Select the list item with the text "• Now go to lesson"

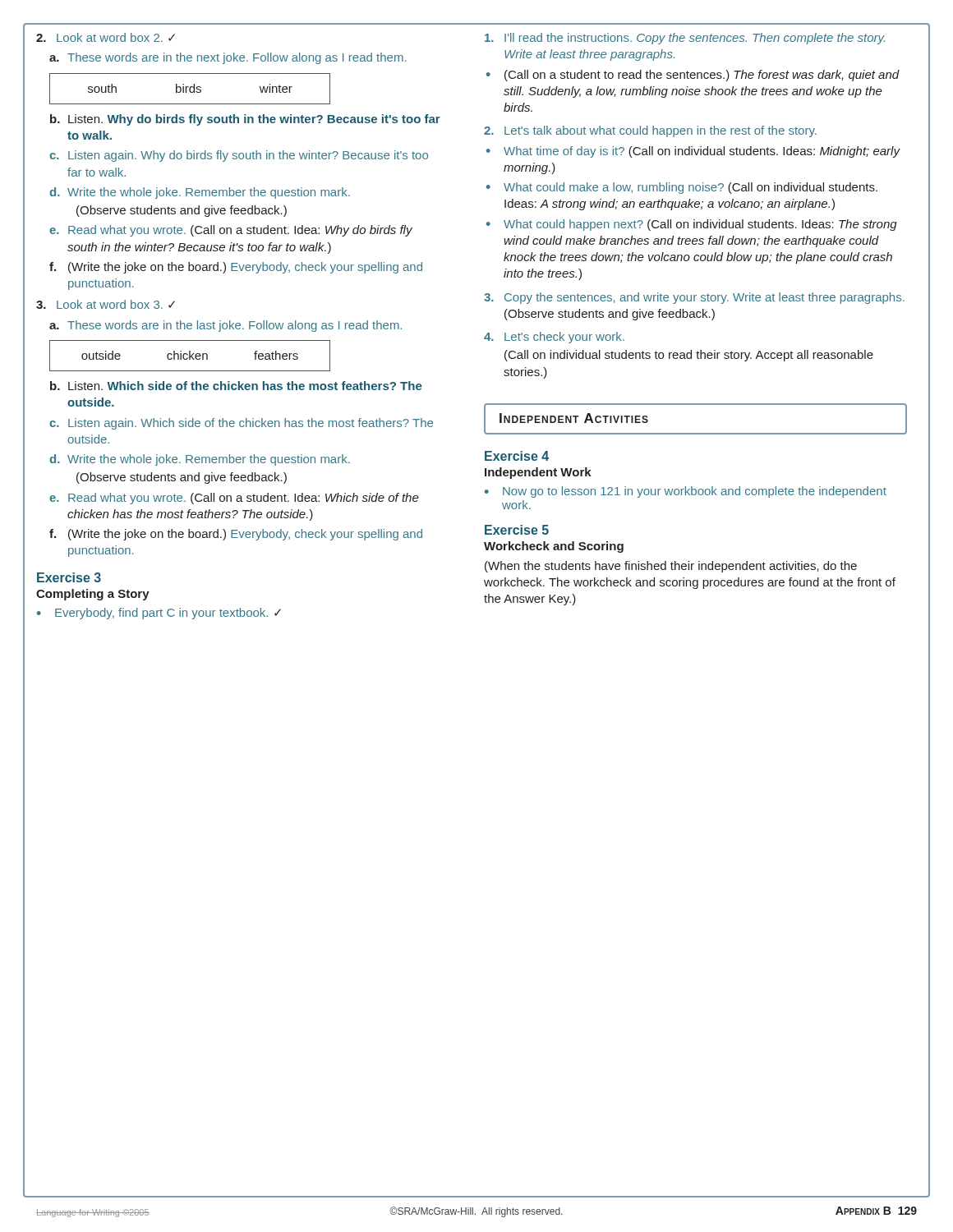pos(695,498)
